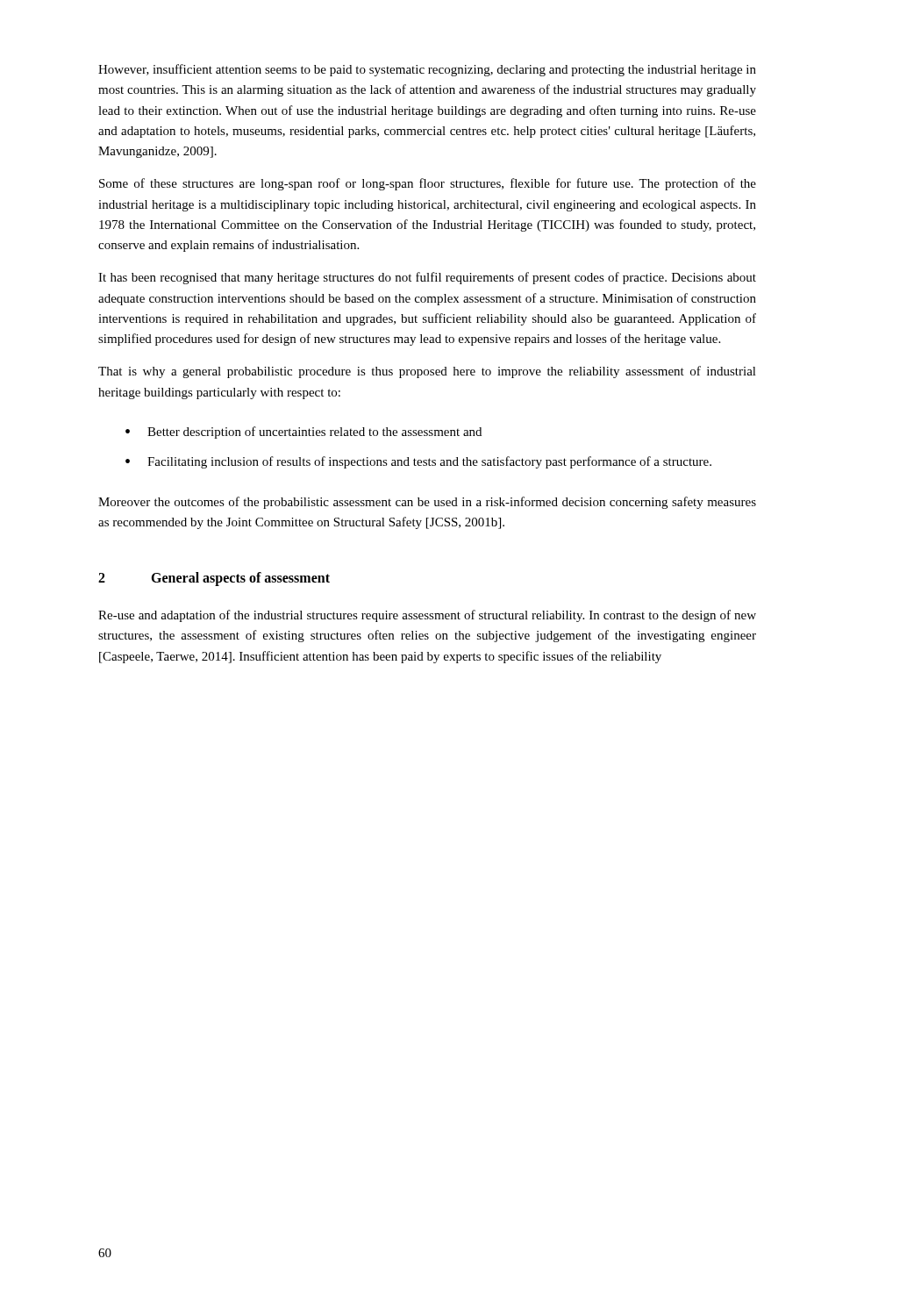Locate the list item that says "• Facilitating inclusion of"
Viewport: 914px width, 1316px height.
[x=440, y=462]
